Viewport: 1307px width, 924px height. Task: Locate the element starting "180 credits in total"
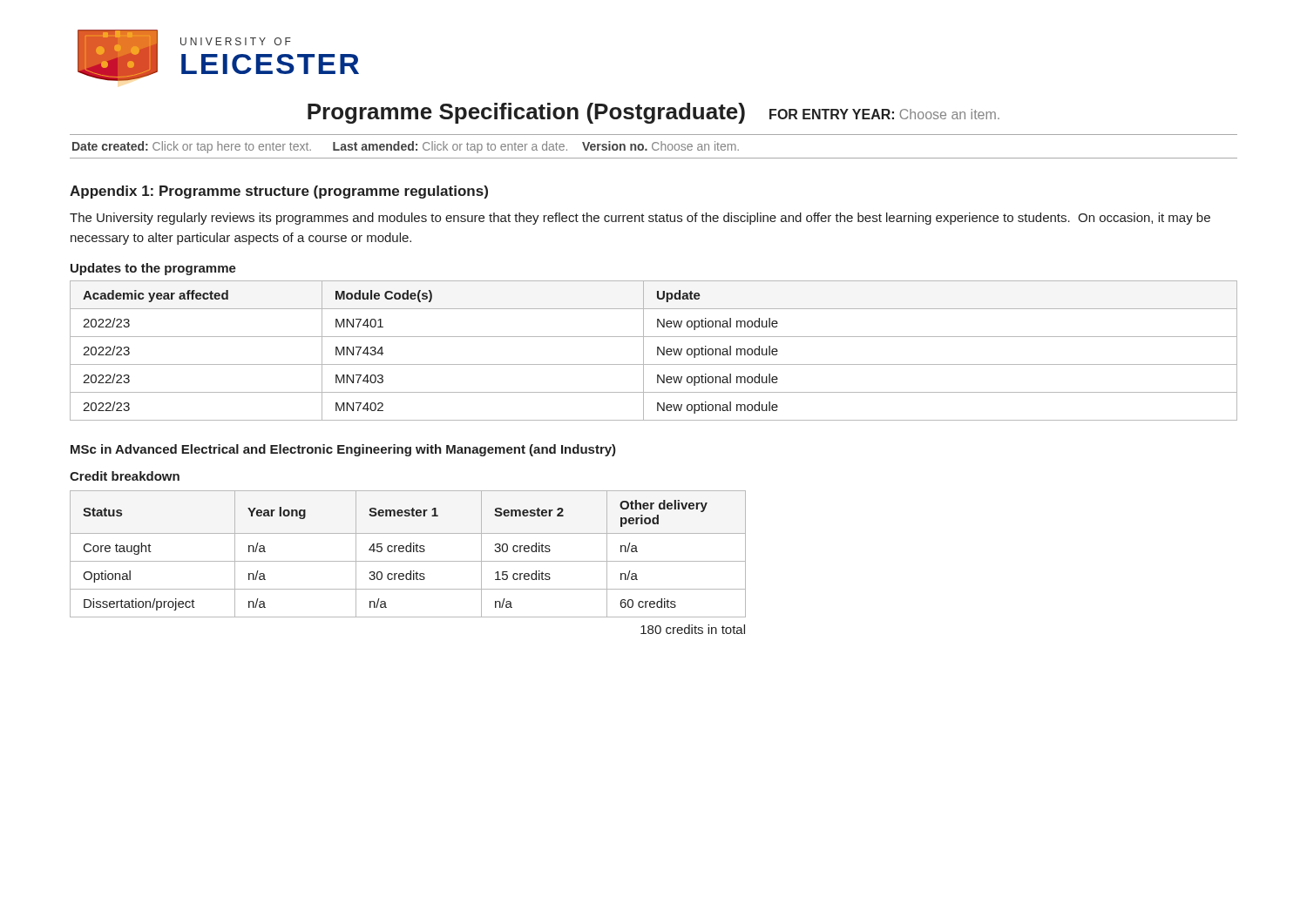coord(693,629)
